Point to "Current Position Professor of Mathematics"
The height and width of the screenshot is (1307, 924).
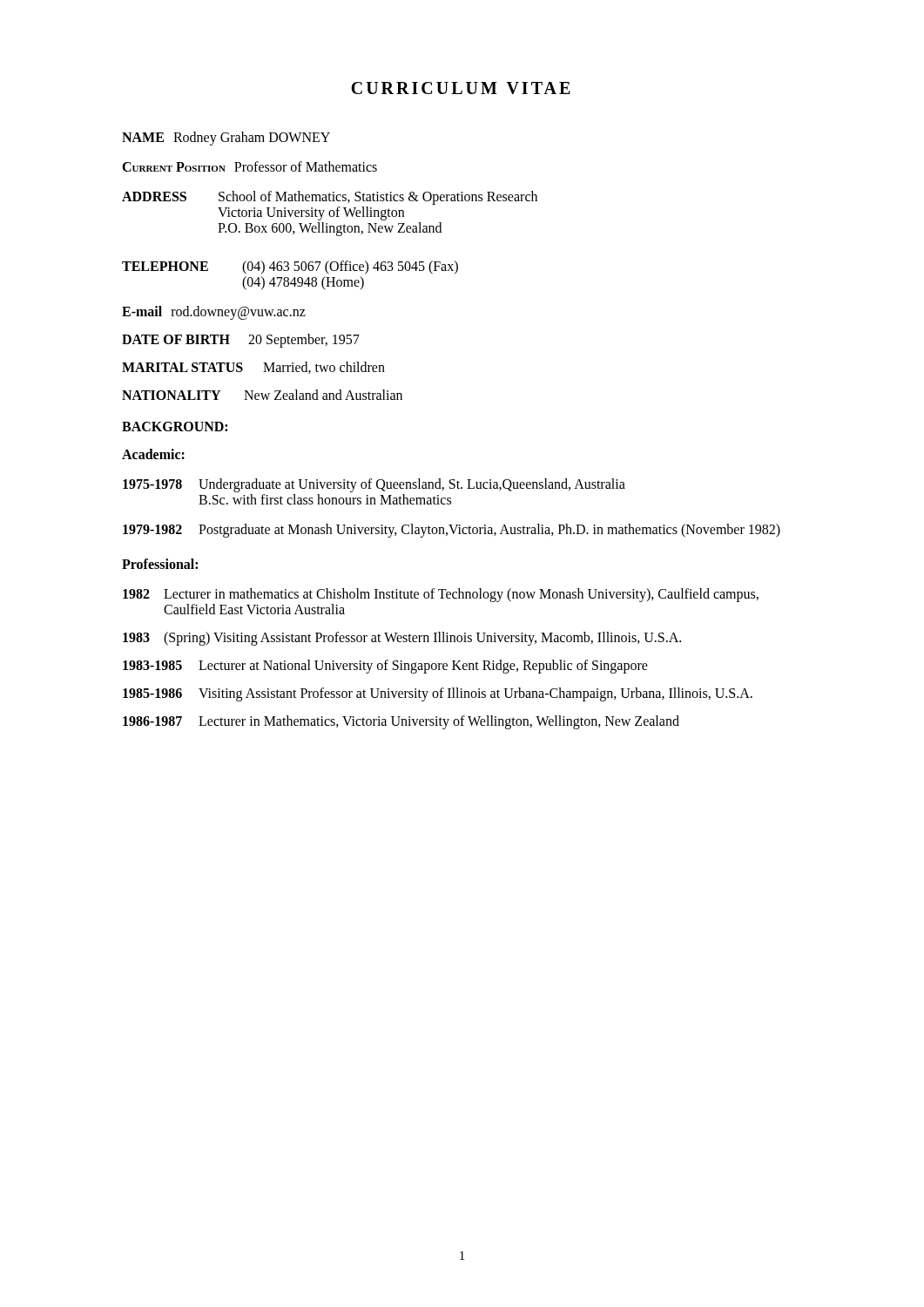(x=250, y=166)
